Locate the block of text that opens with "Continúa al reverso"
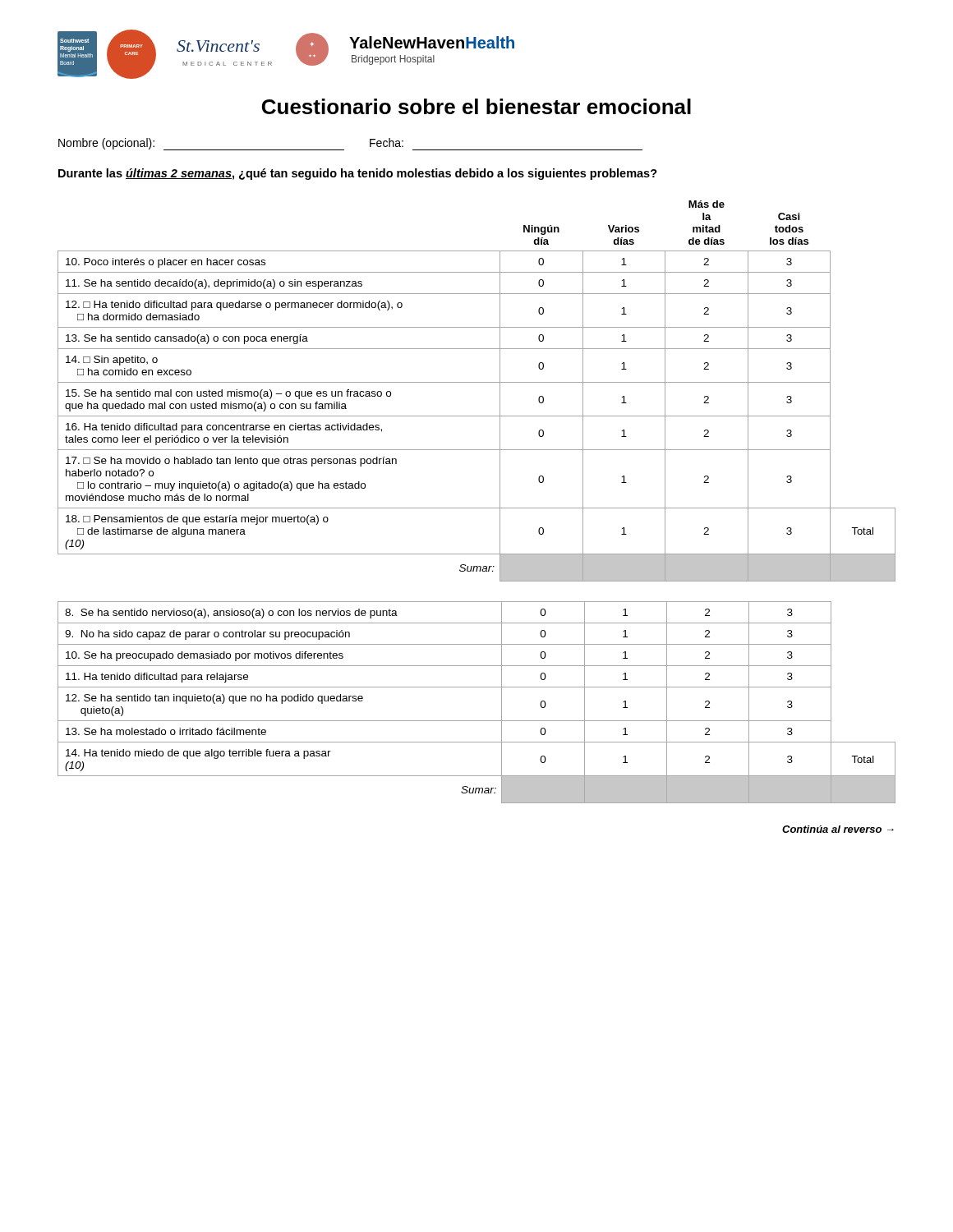The width and height of the screenshot is (953, 1232). tap(839, 829)
